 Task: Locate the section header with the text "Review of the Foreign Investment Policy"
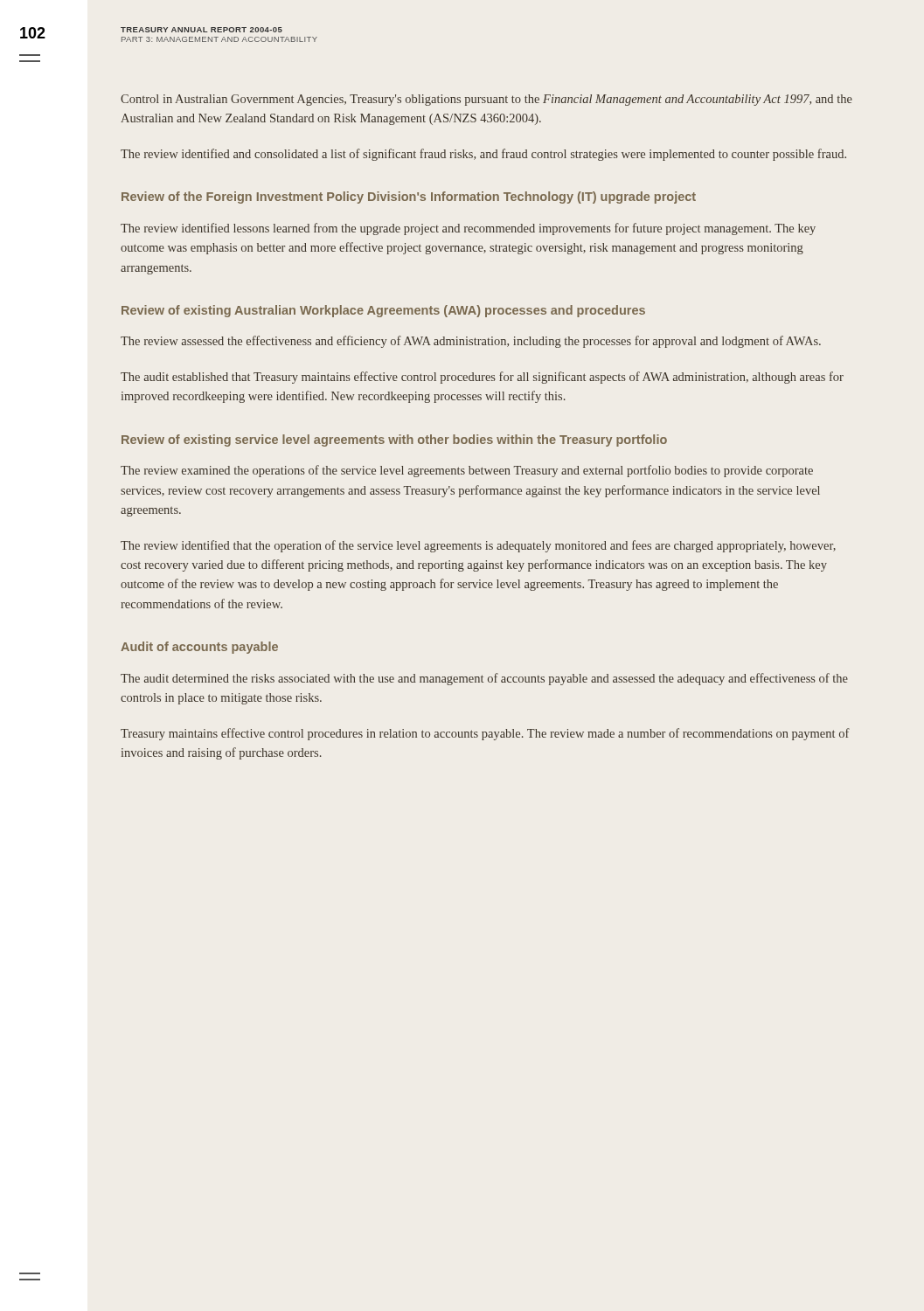click(408, 197)
